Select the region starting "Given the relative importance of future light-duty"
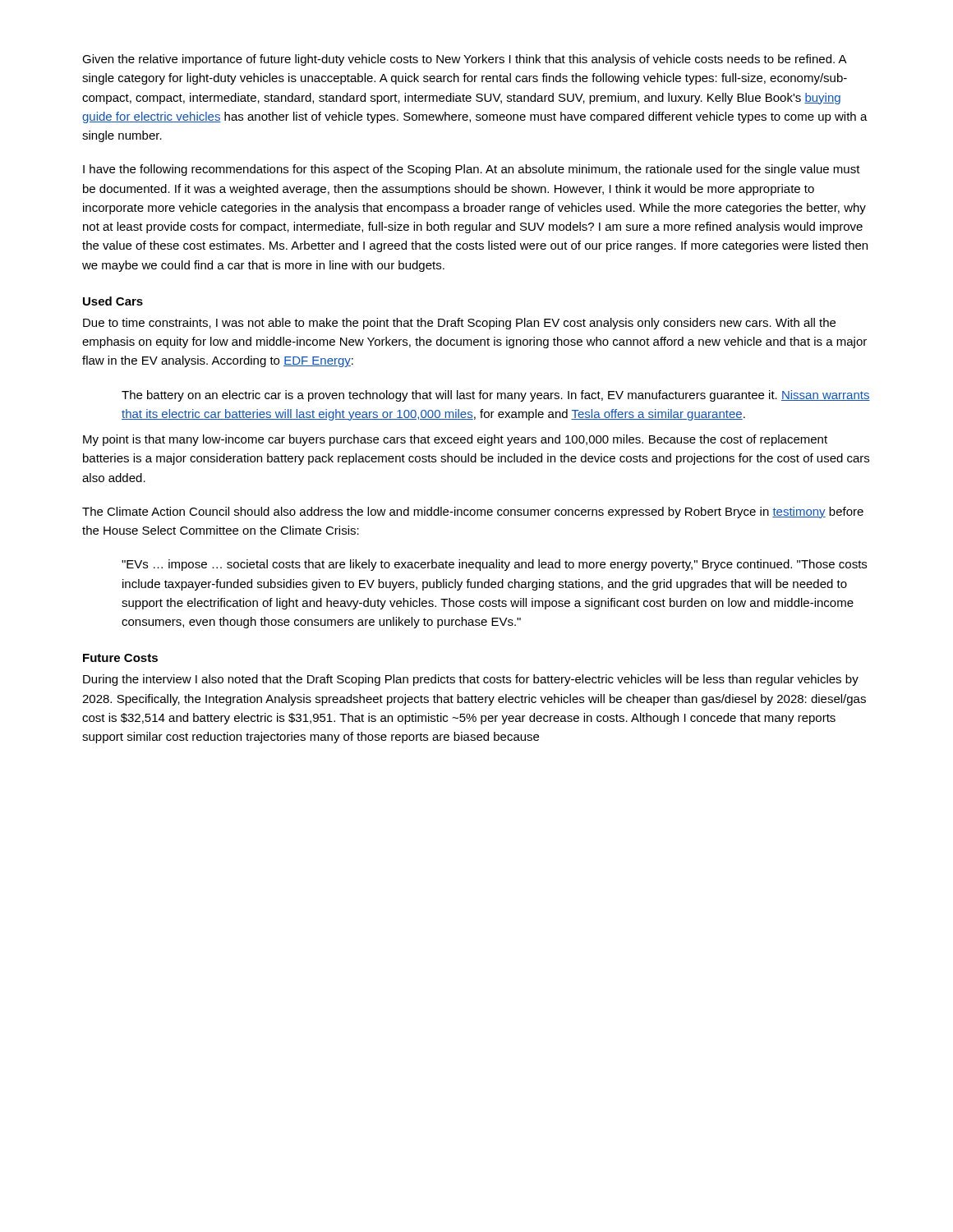The height and width of the screenshot is (1232, 953). click(x=475, y=97)
